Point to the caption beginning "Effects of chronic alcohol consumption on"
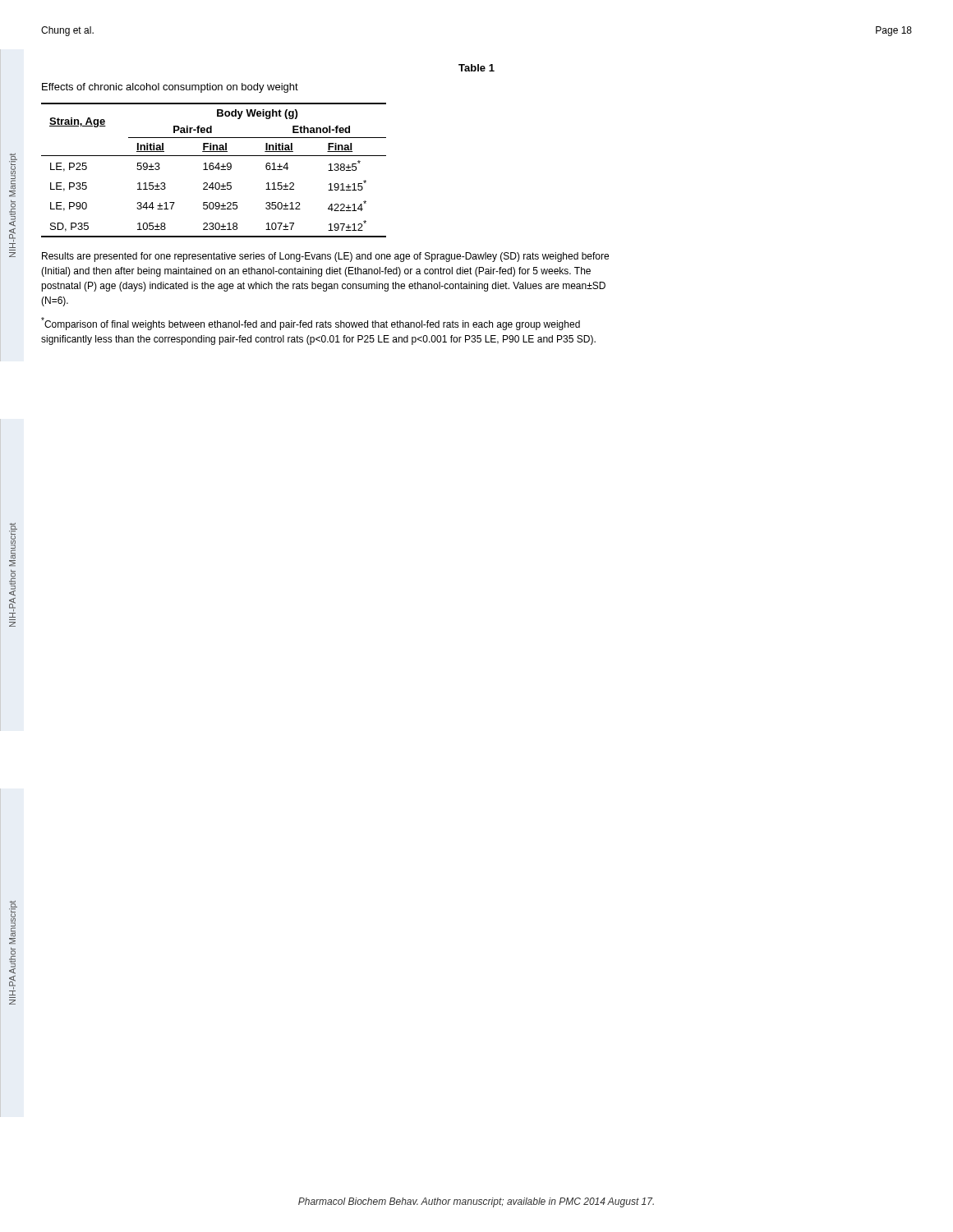Screen dimensions: 1232x953 point(169,87)
